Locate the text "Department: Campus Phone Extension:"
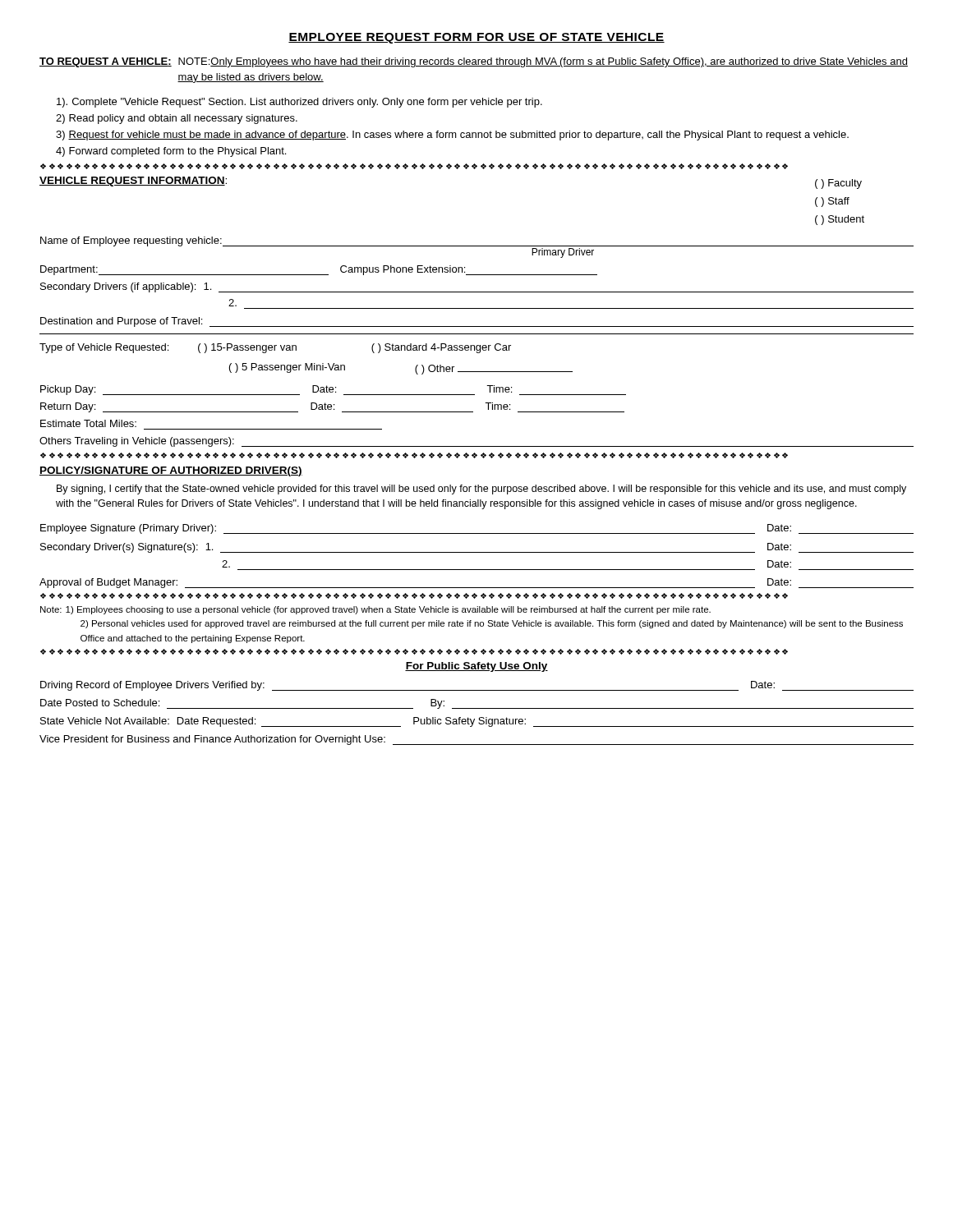The width and height of the screenshot is (953, 1232). coord(319,268)
